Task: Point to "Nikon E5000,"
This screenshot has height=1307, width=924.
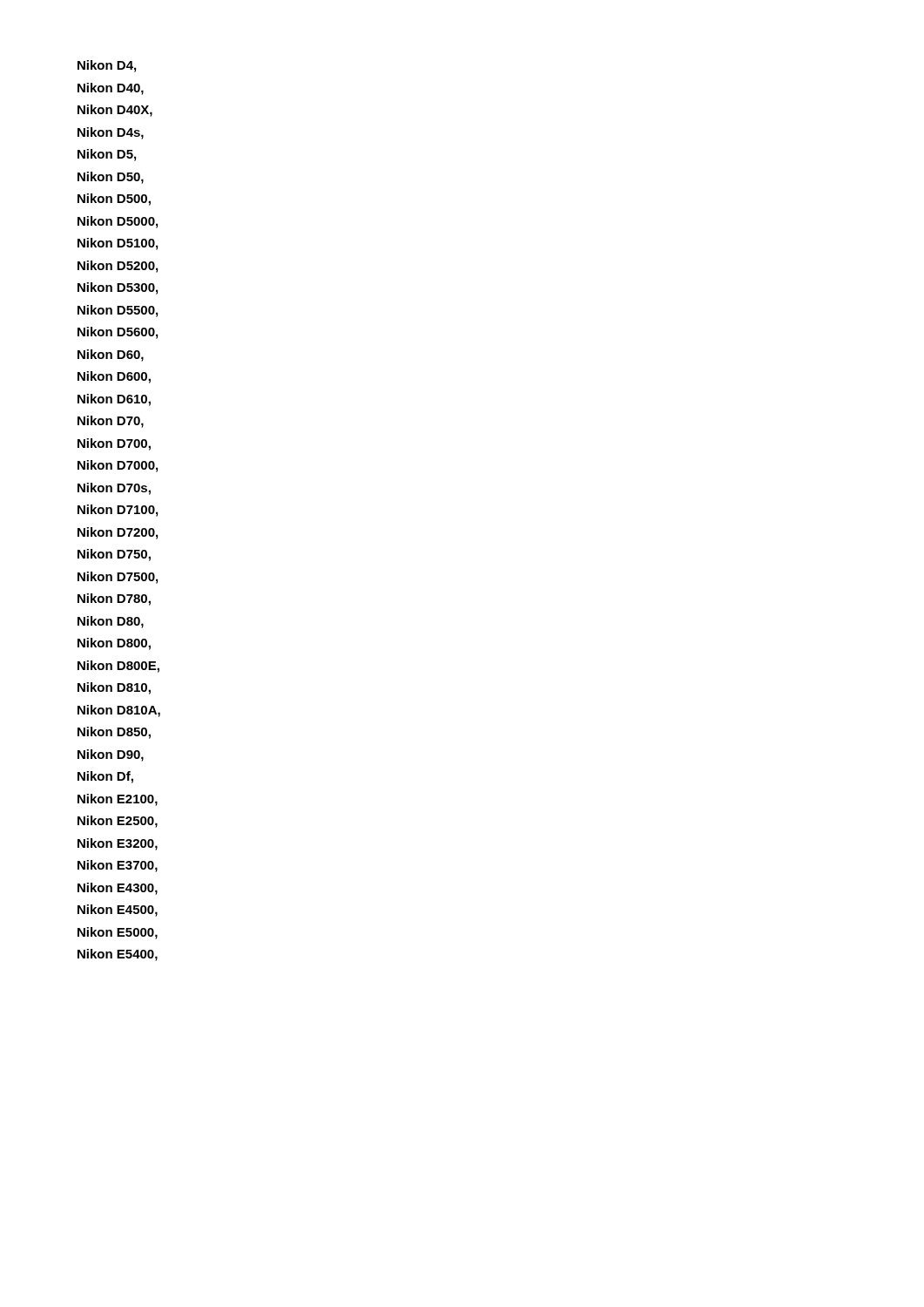Action: 117,931
